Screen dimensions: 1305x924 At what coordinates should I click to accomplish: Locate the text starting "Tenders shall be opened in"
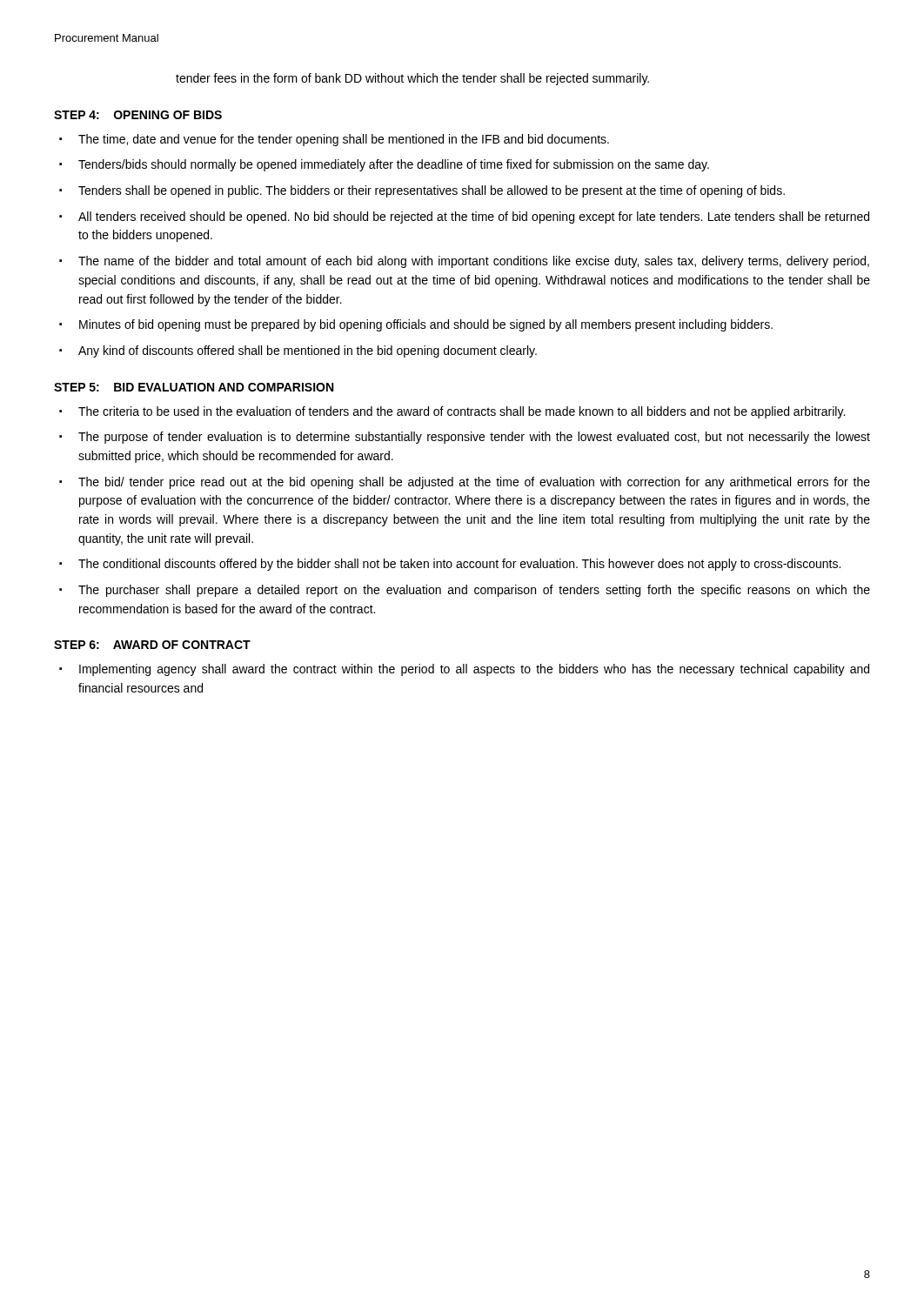[432, 191]
